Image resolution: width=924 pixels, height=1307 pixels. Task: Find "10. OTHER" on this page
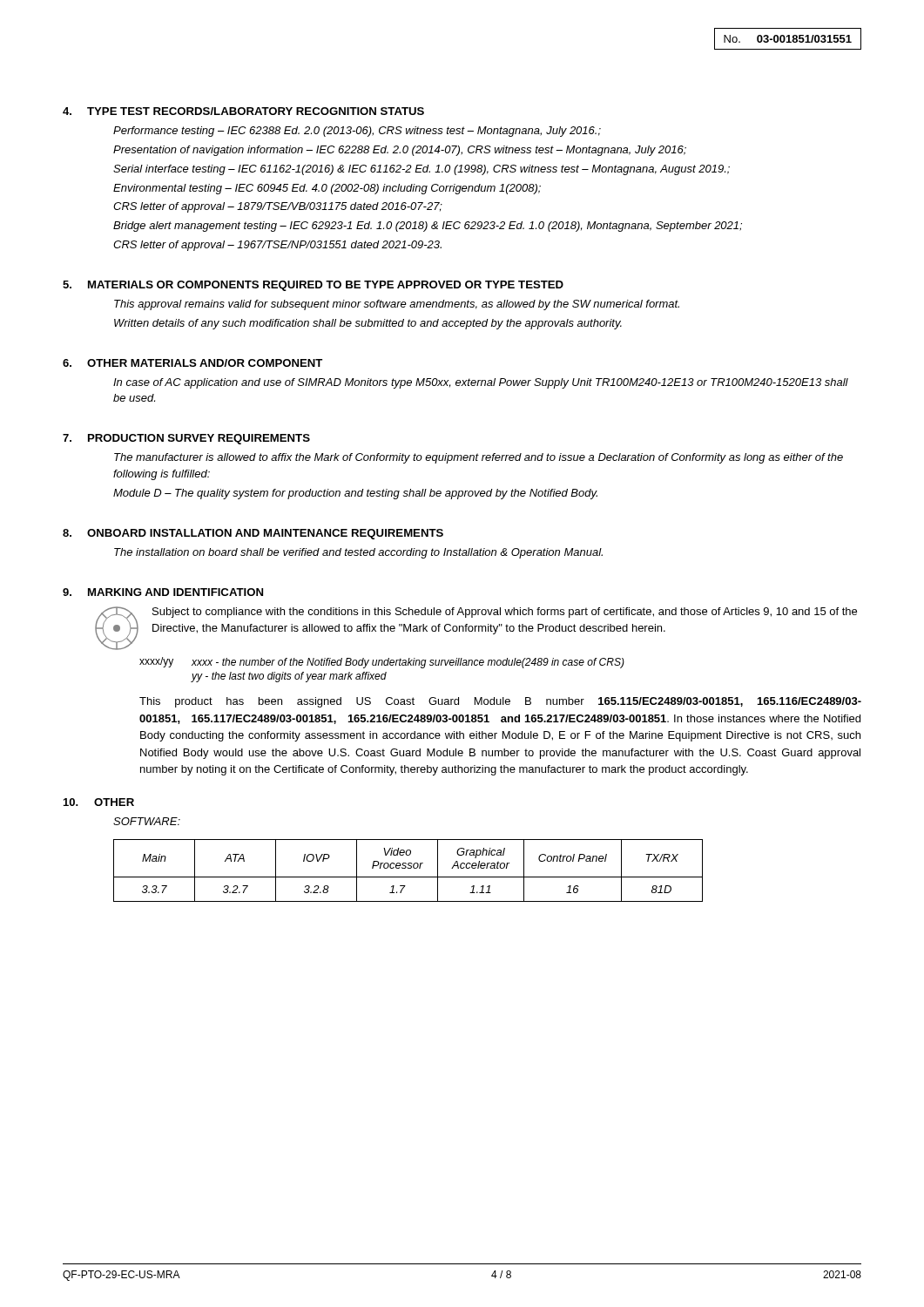coord(98,802)
